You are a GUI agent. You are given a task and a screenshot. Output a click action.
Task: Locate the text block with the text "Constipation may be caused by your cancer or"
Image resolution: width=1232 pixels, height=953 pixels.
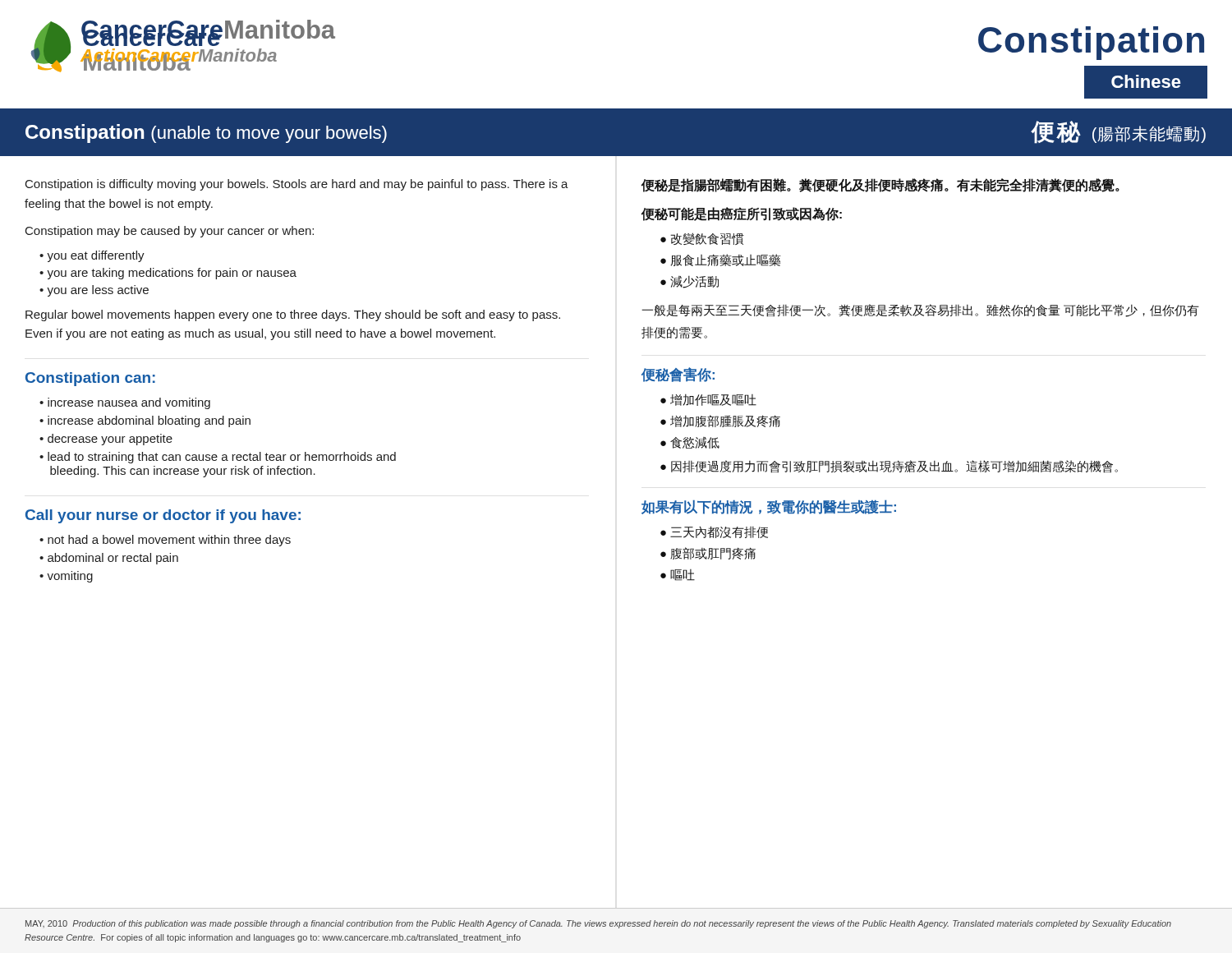click(x=170, y=230)
